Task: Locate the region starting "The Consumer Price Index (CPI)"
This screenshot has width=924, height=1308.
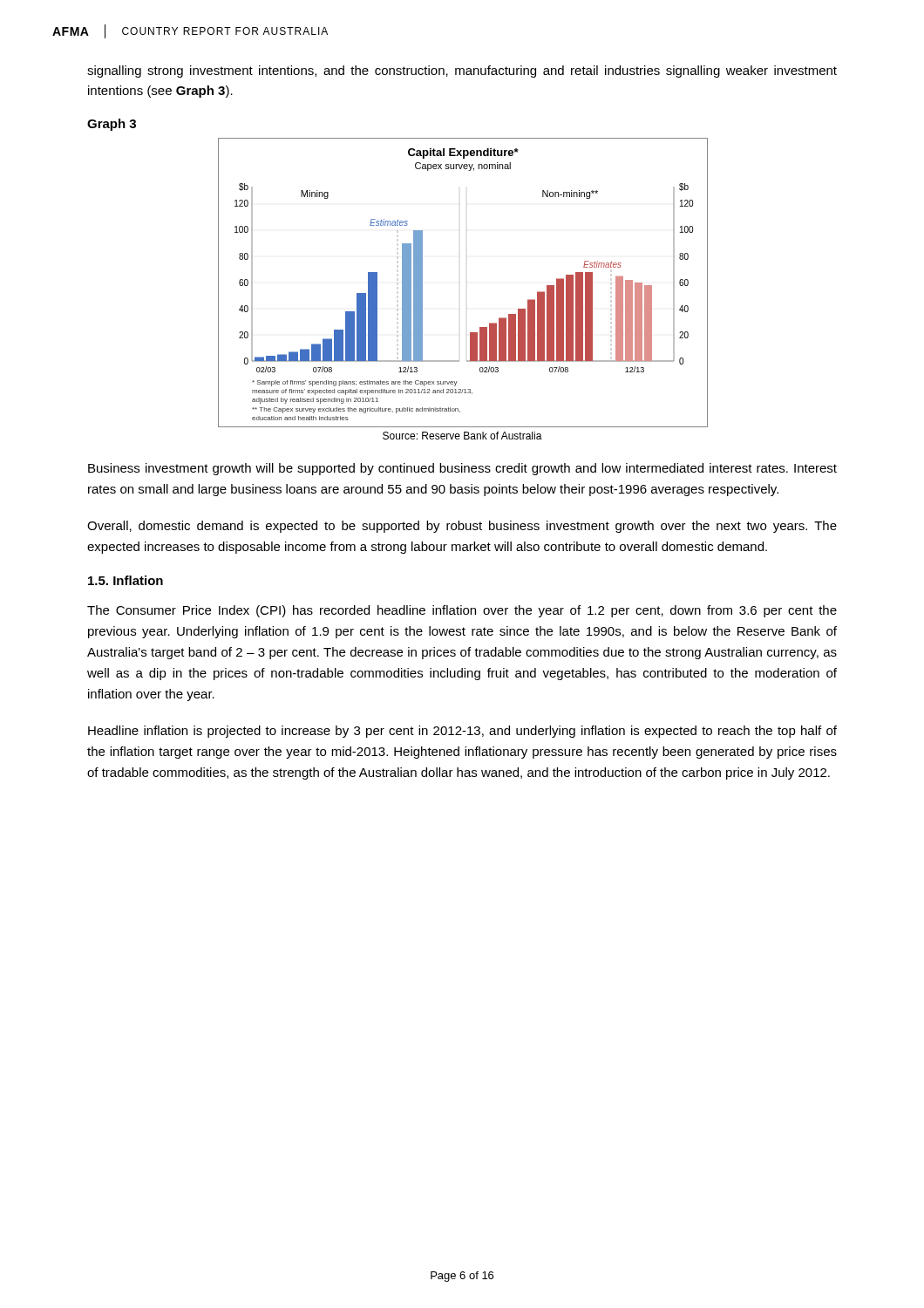Action: point(462,652)
